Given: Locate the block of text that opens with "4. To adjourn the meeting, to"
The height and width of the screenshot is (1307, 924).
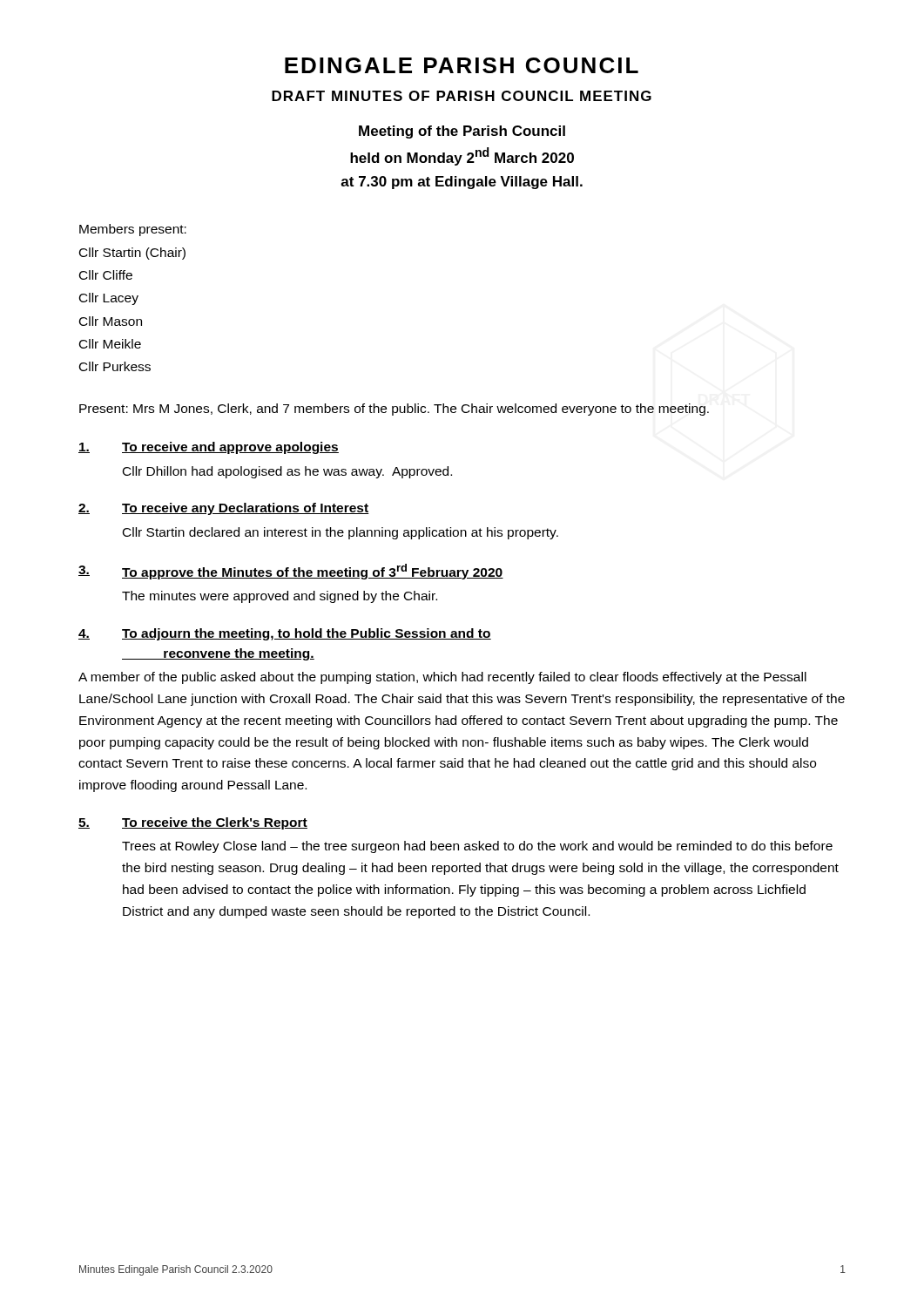Looking at the screenshot, I should [x=462, y=710].
